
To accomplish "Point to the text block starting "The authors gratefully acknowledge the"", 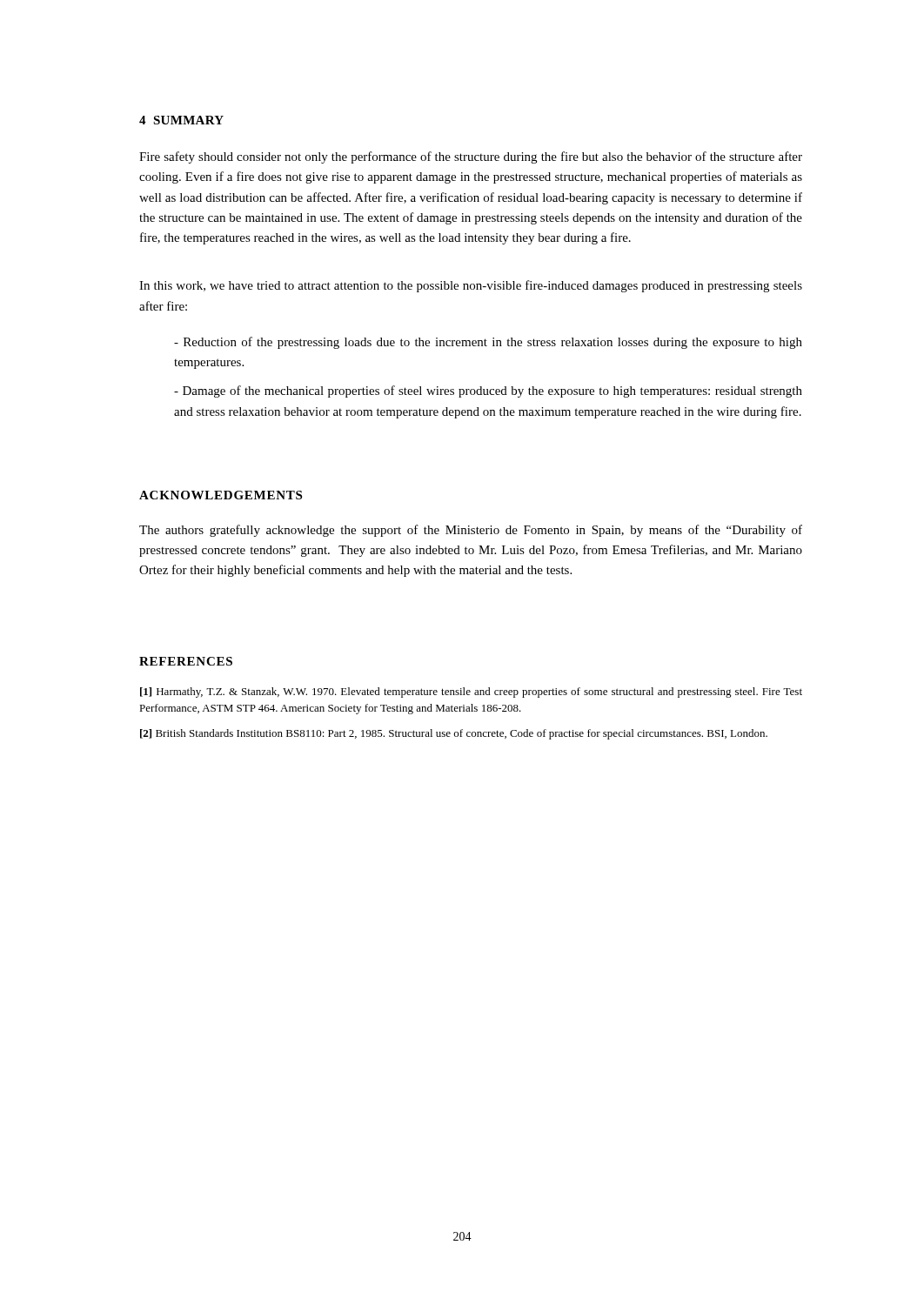I will (471, 550).
